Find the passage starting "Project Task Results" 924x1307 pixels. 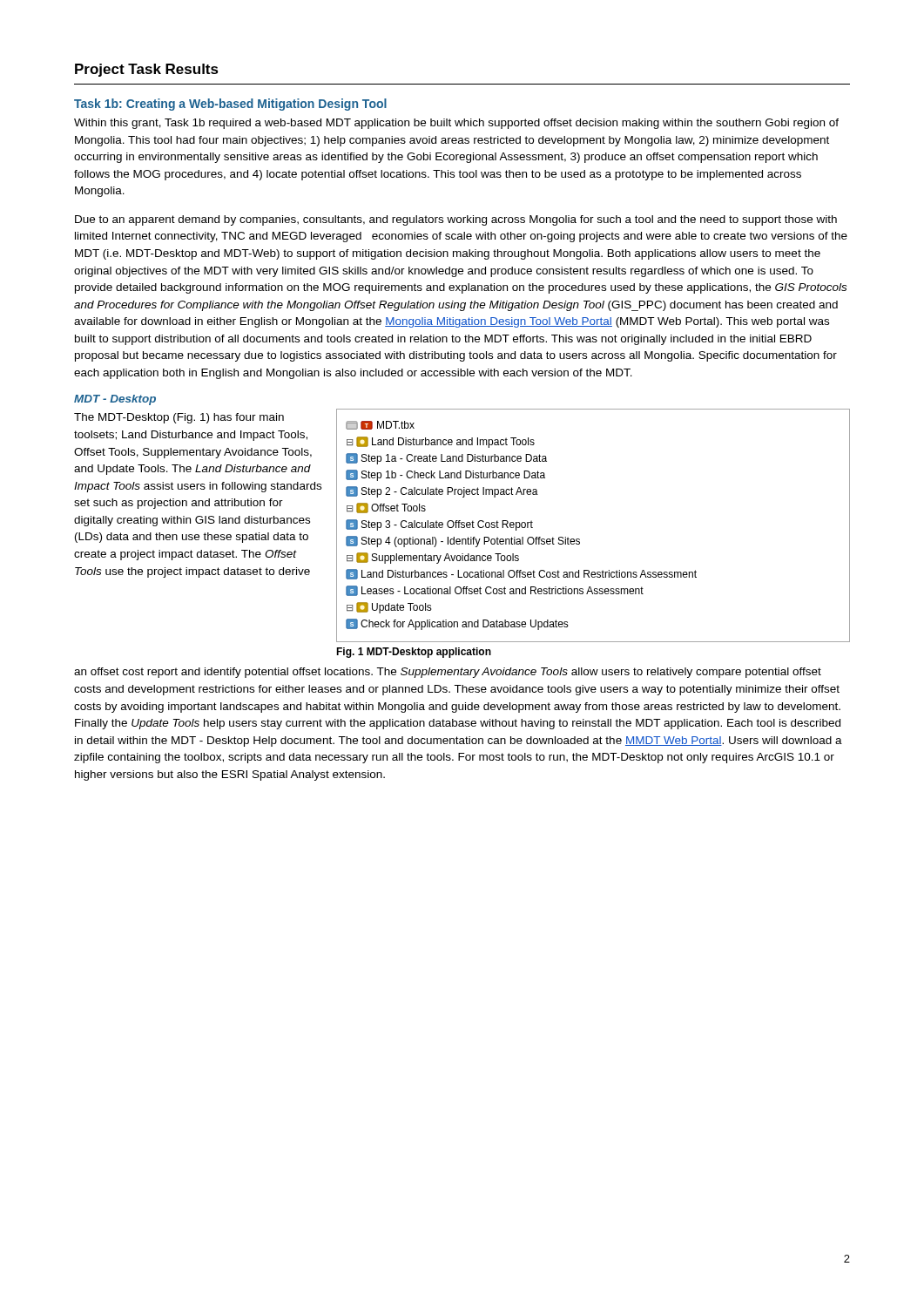pyautogui.click(x=462, y=73)
